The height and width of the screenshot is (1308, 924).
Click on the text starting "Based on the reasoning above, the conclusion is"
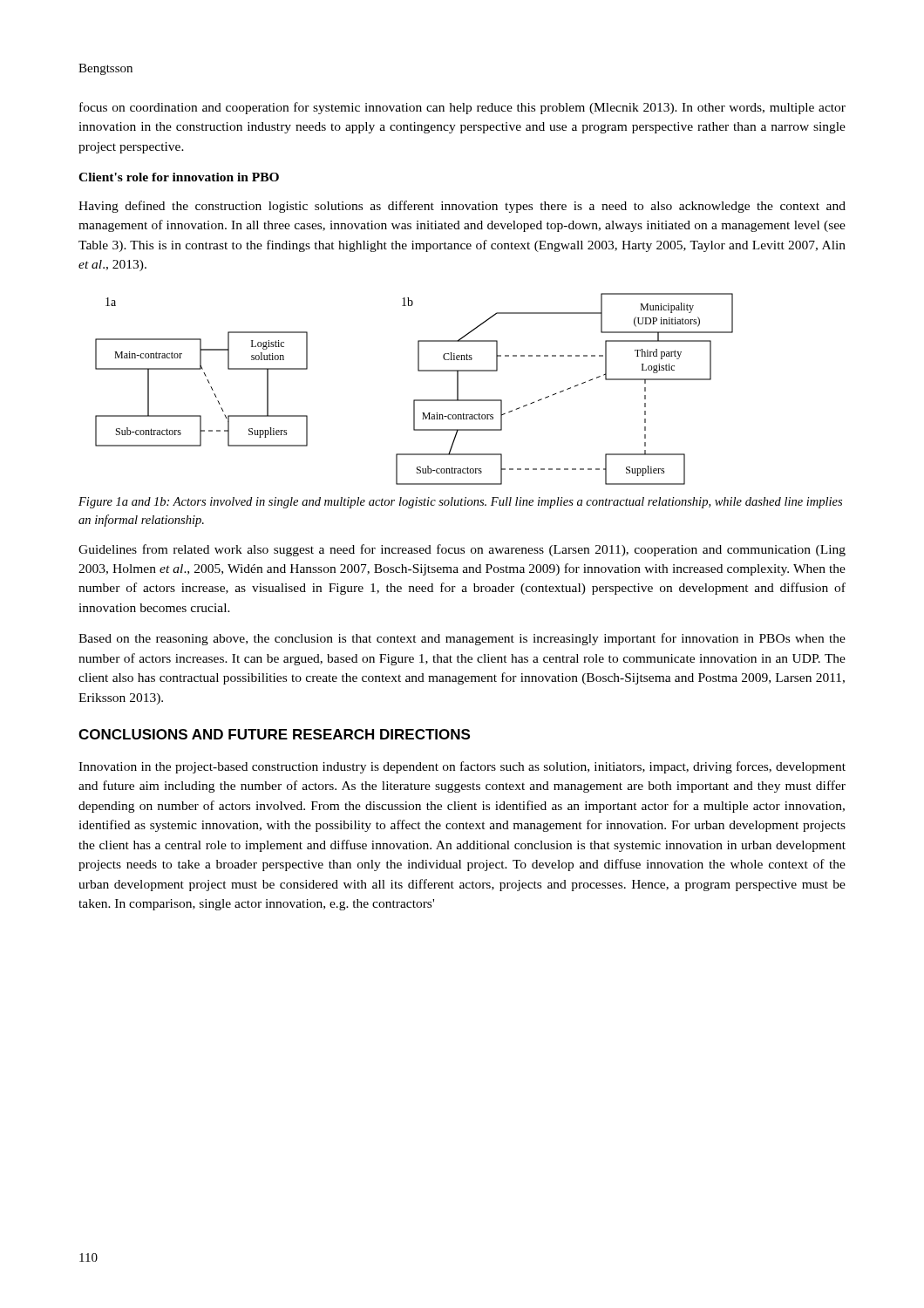[462, 668]
